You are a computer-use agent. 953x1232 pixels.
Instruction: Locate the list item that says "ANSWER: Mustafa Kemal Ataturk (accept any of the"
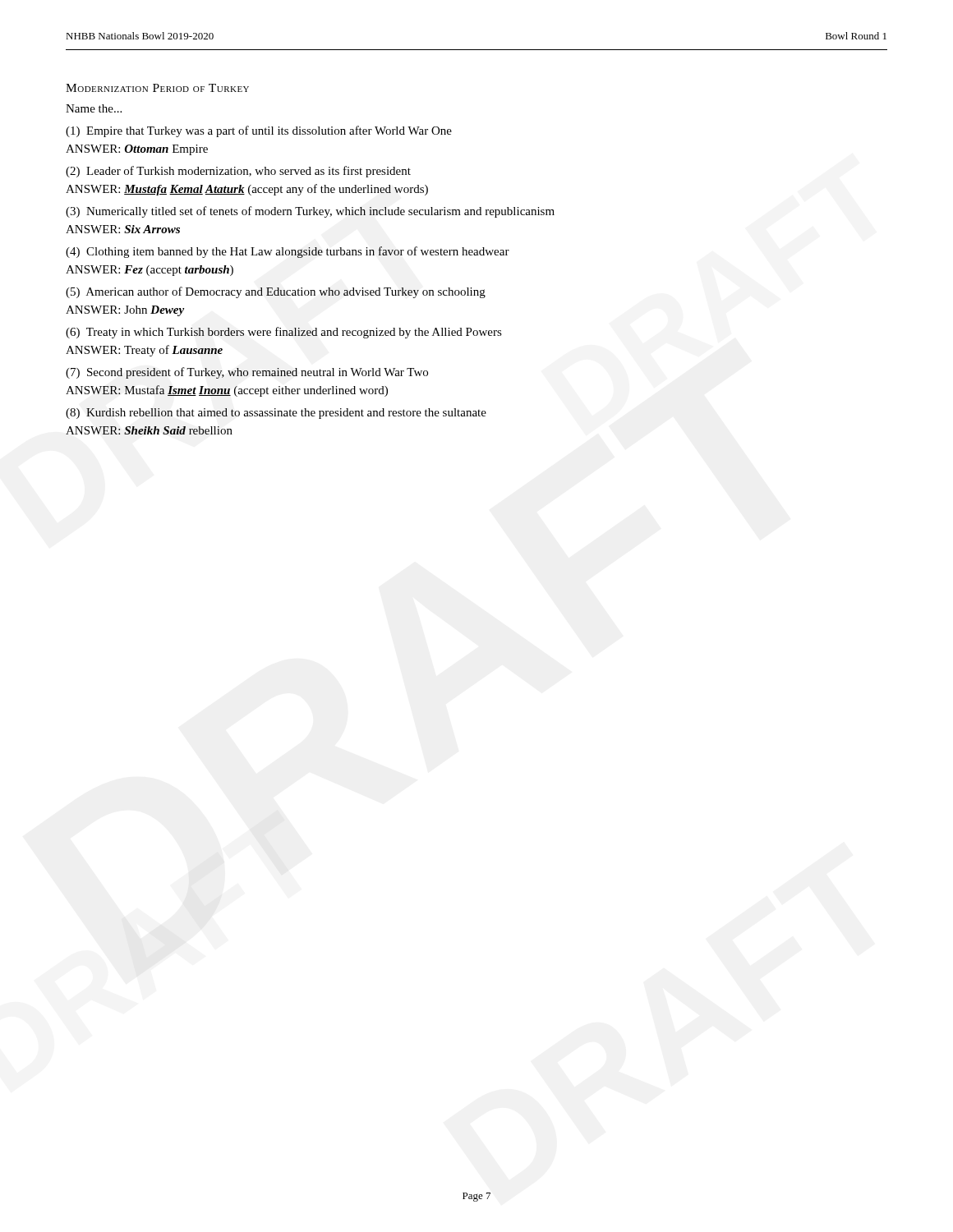[x=247, y=189]
